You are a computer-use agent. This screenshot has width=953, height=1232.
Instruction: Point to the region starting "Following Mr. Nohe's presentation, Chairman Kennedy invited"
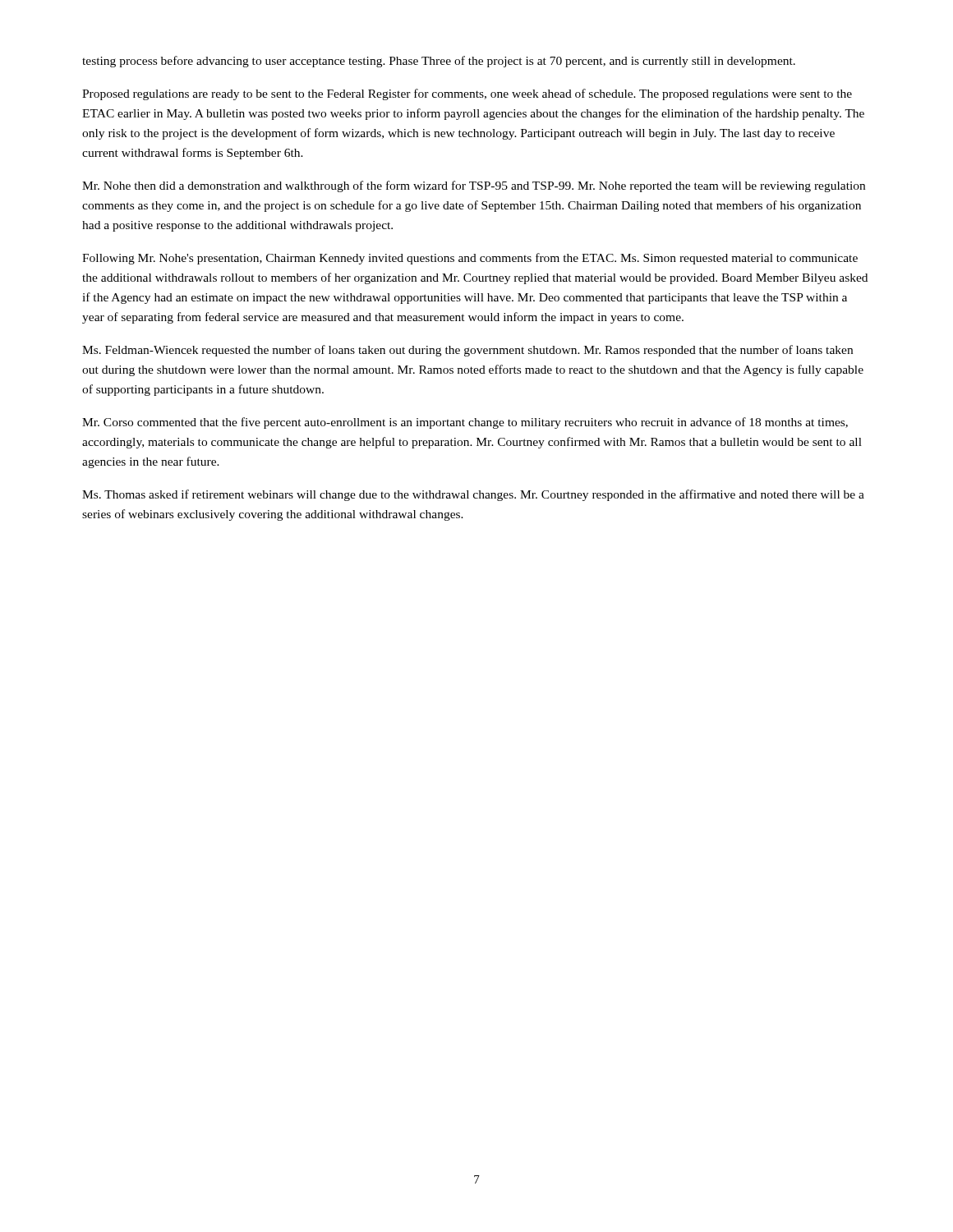(x=476, y=288)
